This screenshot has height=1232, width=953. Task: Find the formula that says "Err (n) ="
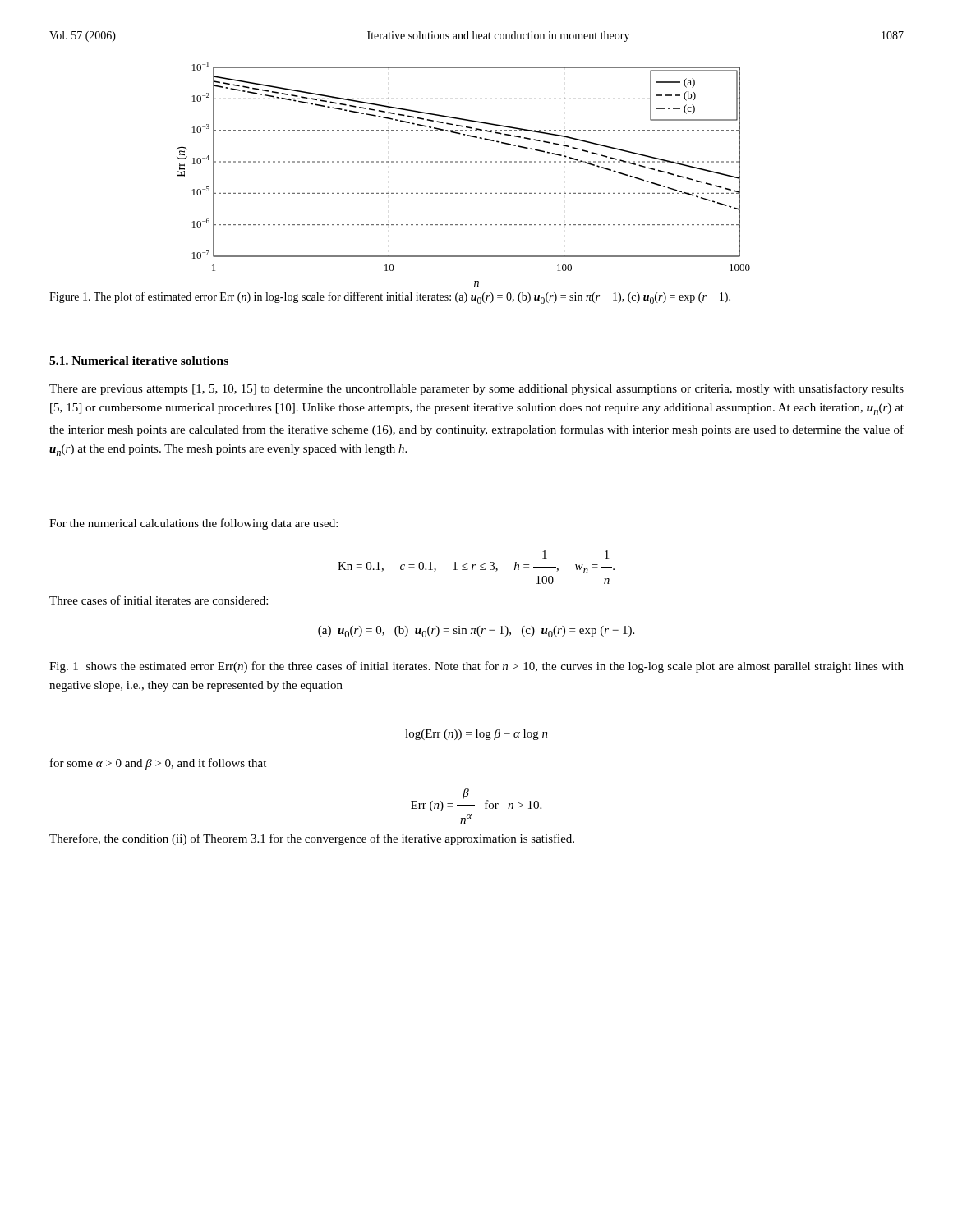[x=476, y=806]
